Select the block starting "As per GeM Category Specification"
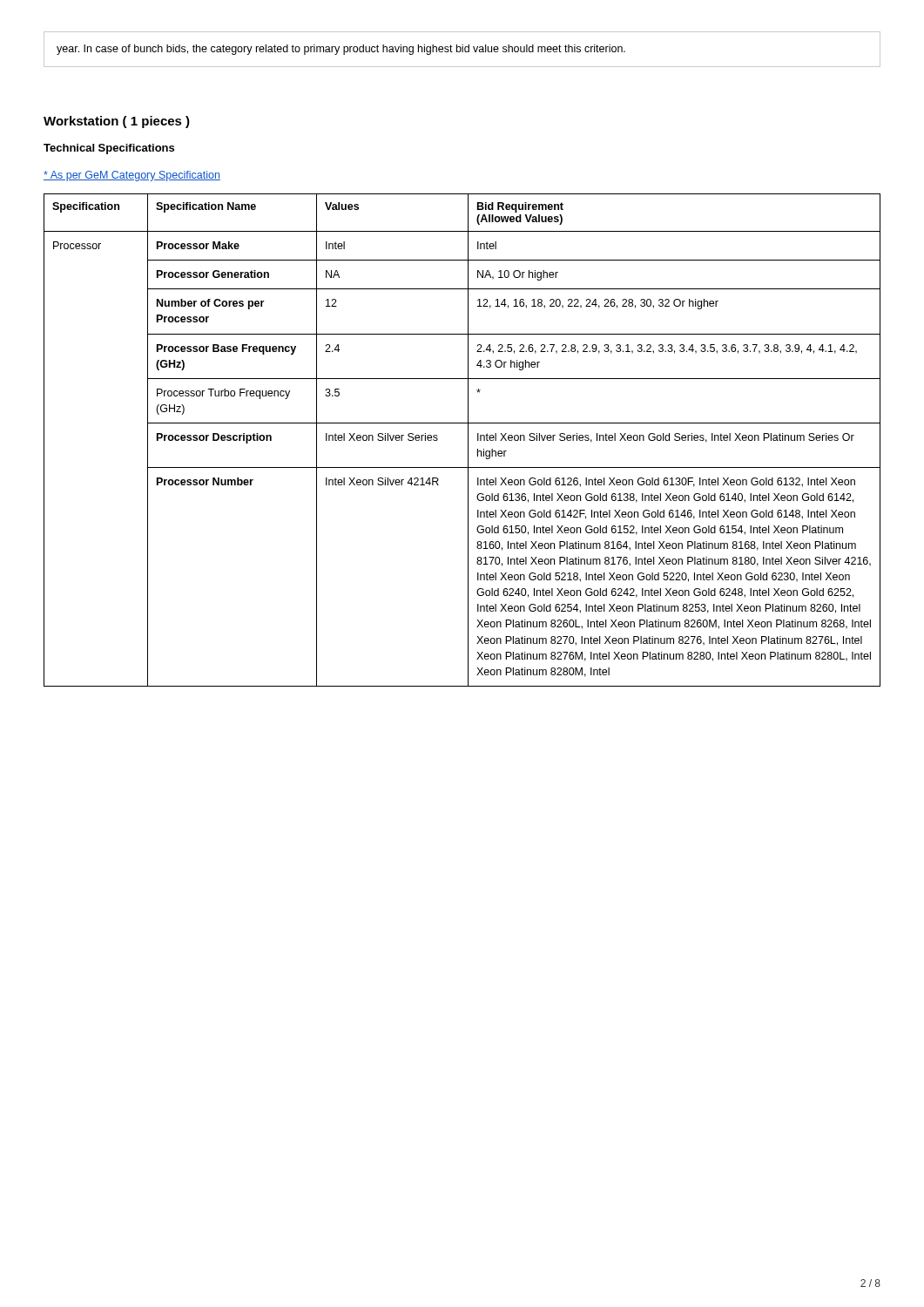 coord(132,175)
